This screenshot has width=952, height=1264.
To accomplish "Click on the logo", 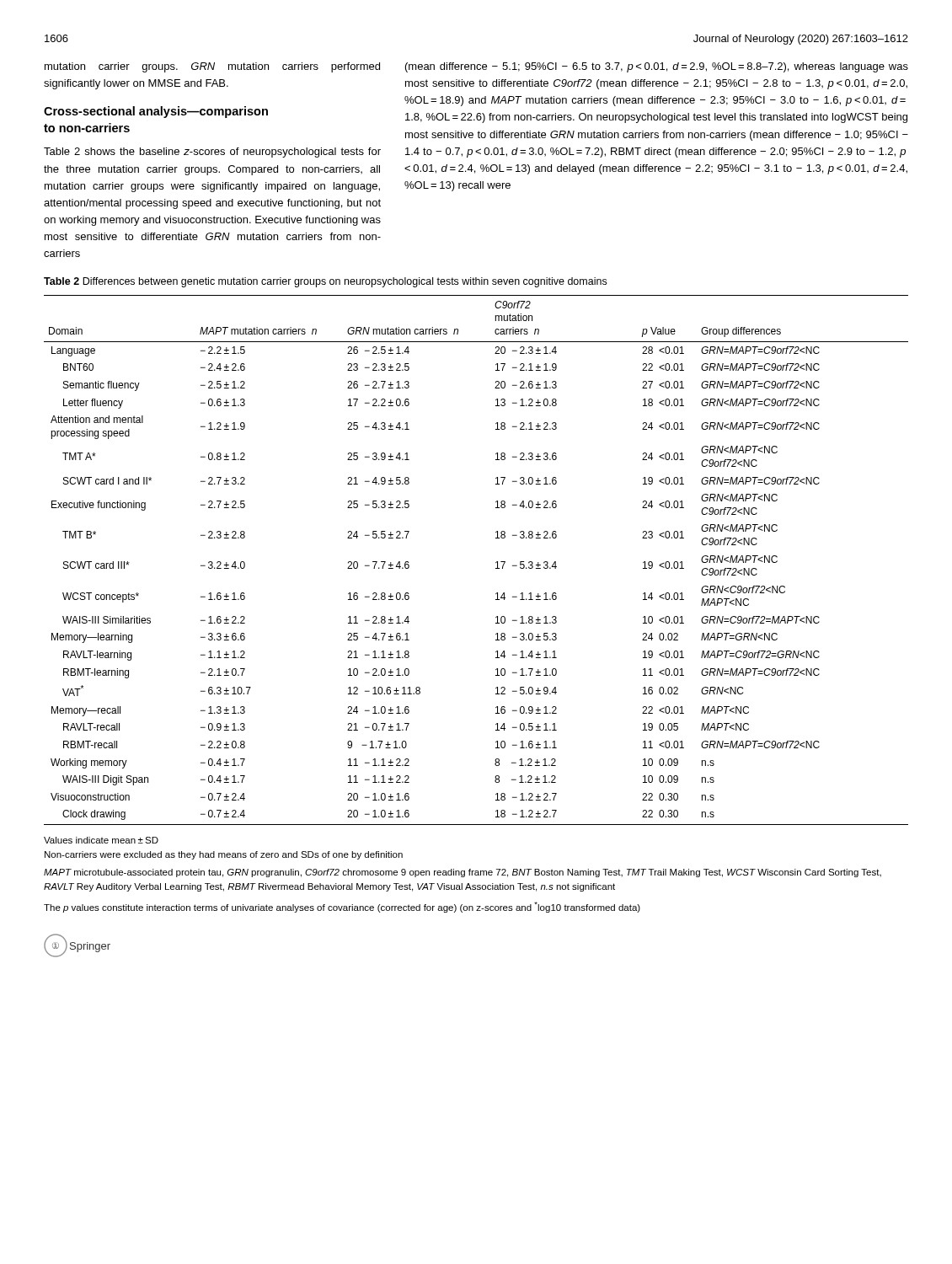I will 476,946.
